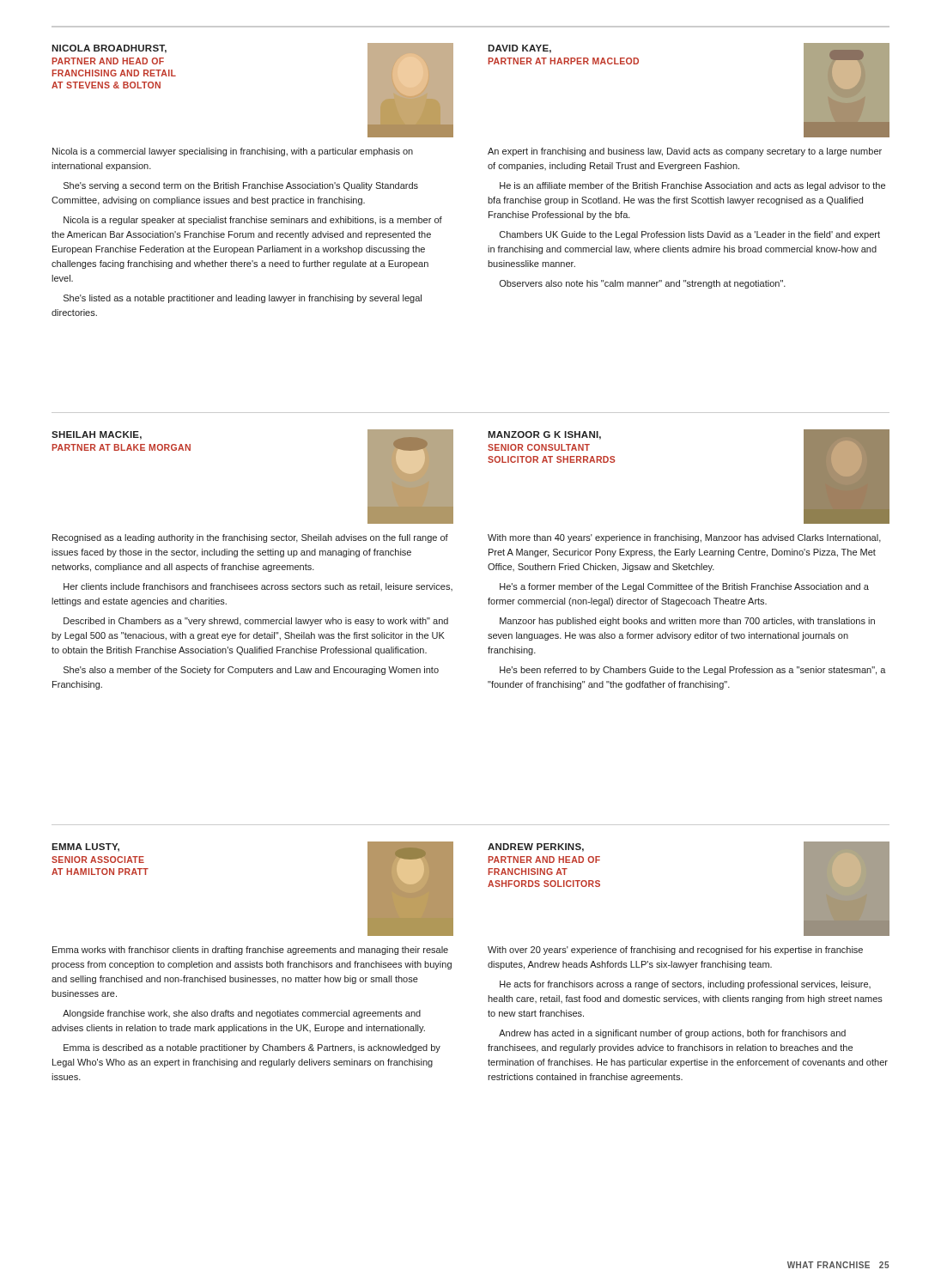Find the text block that says "With more than 40 years'"
Viewport: 941px width, 1288px height.
(689, 612)
